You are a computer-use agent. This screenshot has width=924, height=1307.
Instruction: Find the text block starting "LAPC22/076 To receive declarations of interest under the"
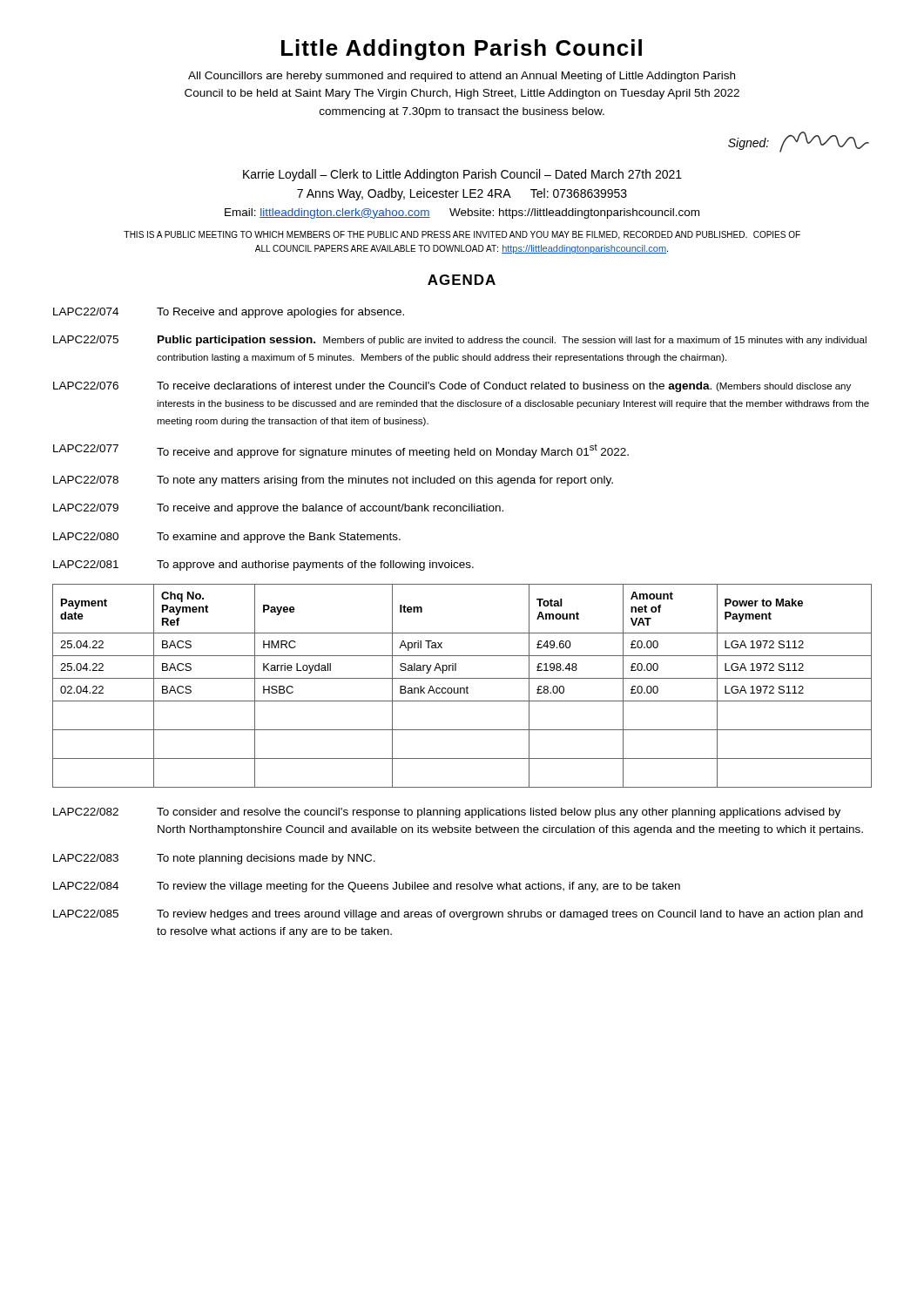pos(462,403)
